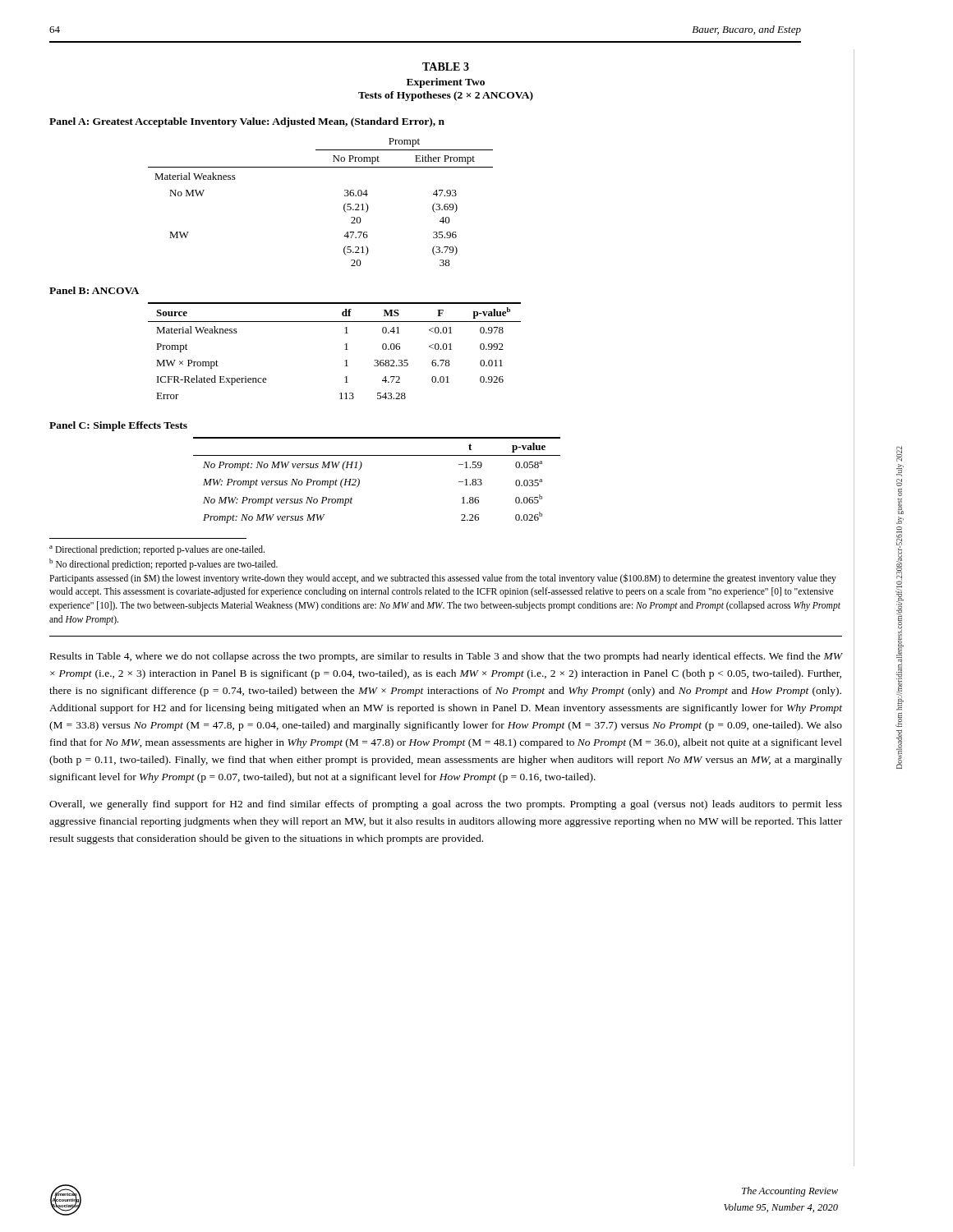
Task: Select the section header that reads "Experiment Two Tests"
Action: [x=446, y=88]
